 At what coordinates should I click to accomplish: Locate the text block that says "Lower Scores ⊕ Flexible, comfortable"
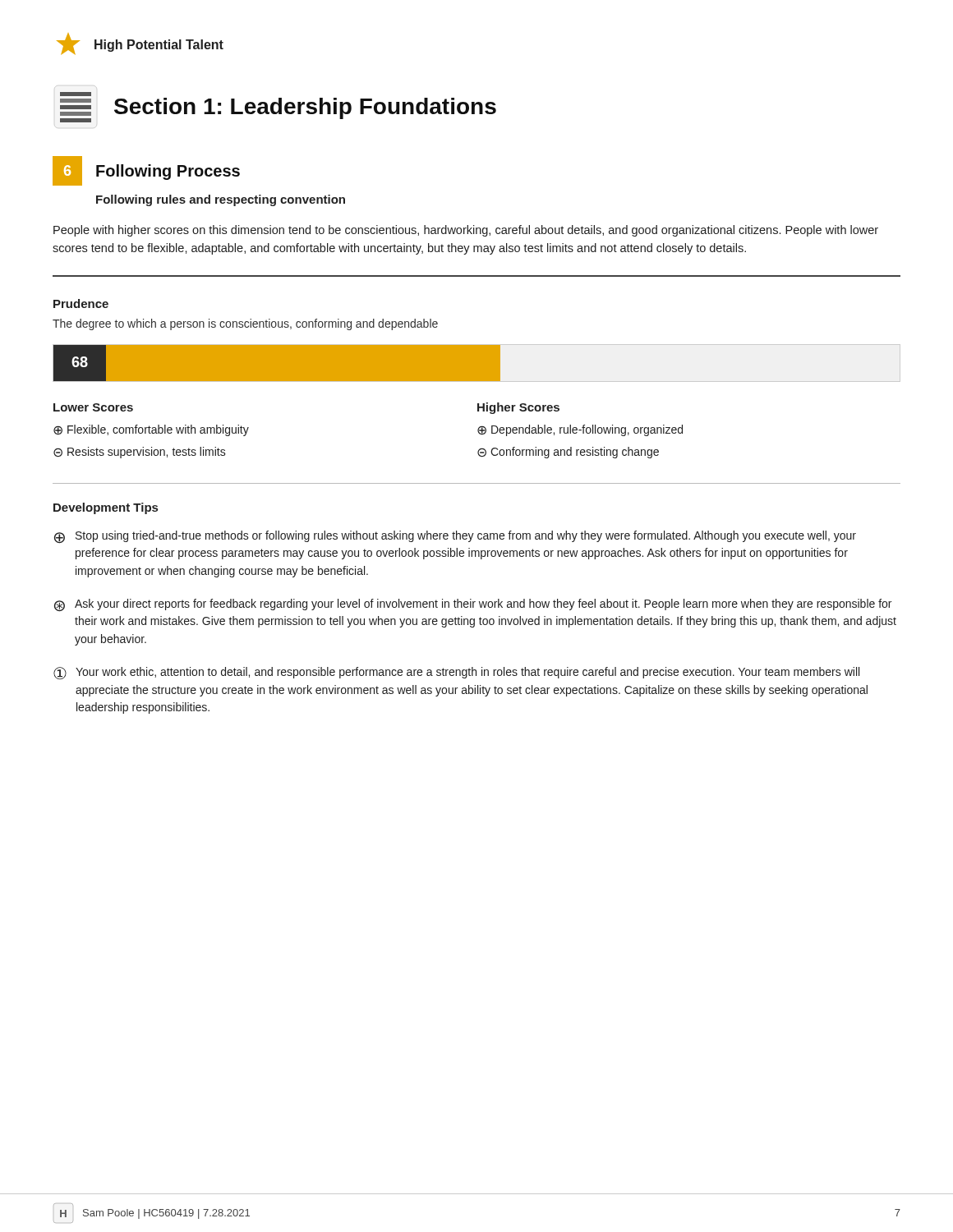click(93, 407)
